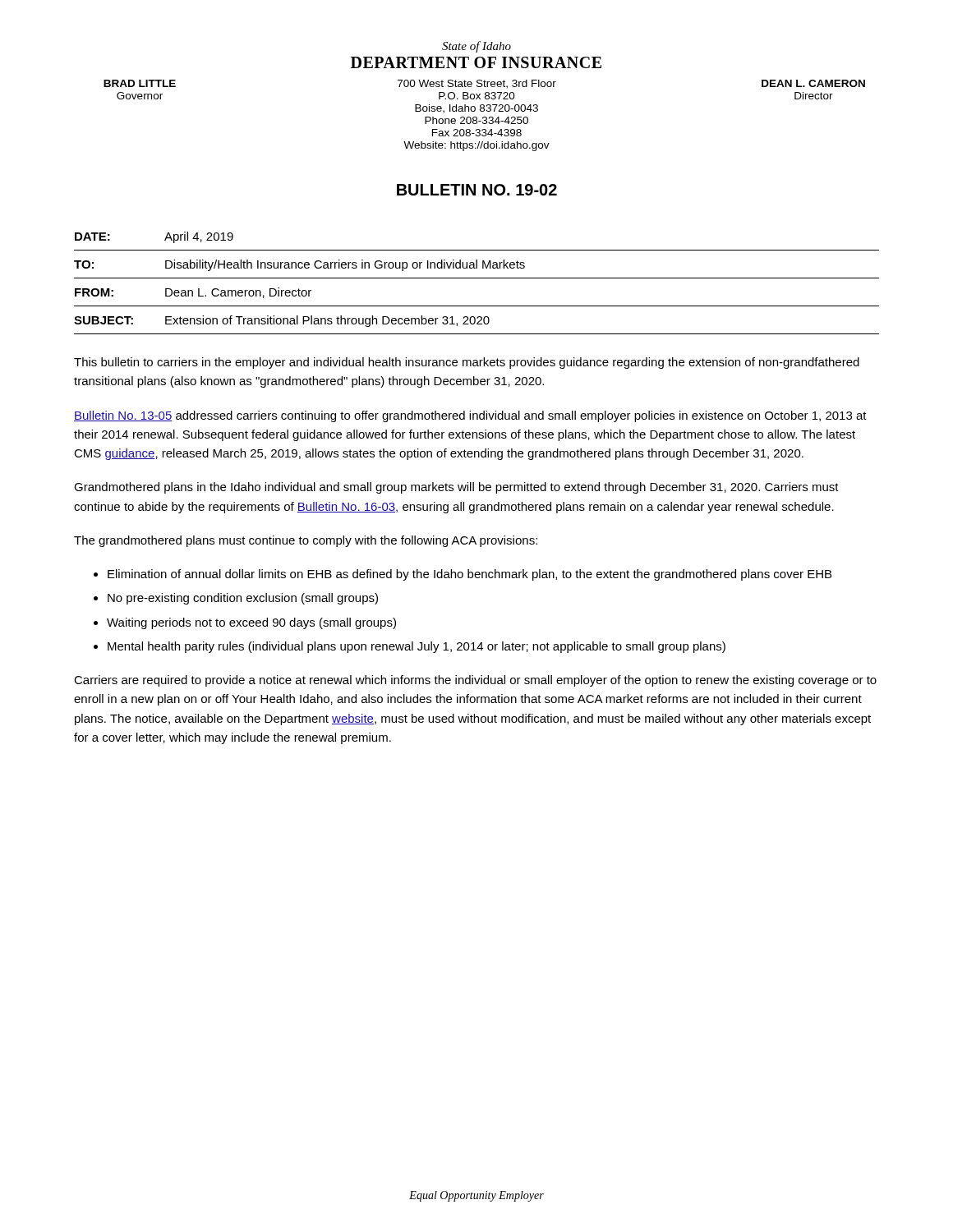Click on the text starting "Carriers are required to provide a"

[475, 708]
